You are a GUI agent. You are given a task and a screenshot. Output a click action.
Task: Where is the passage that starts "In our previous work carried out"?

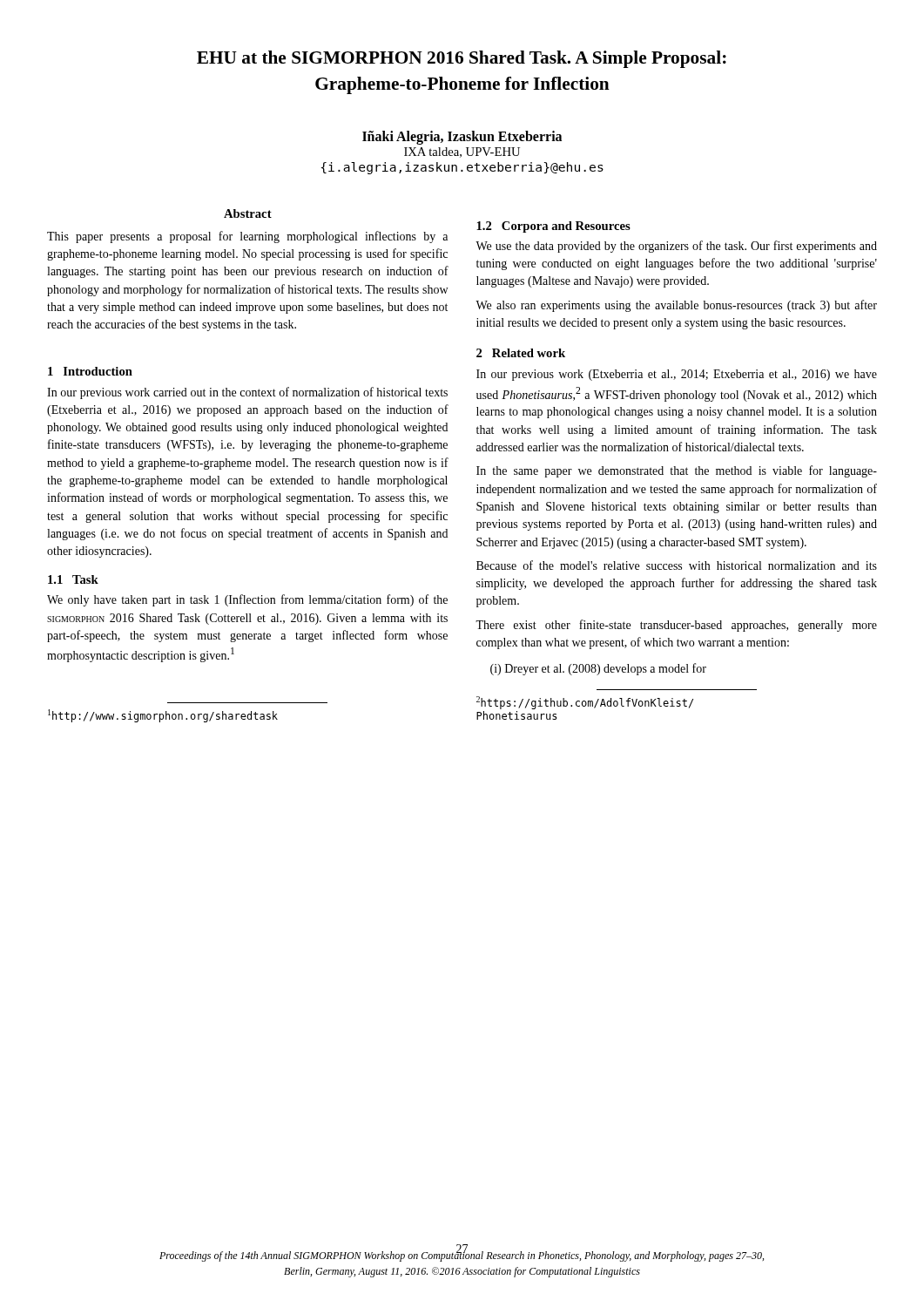click(248, 472)
